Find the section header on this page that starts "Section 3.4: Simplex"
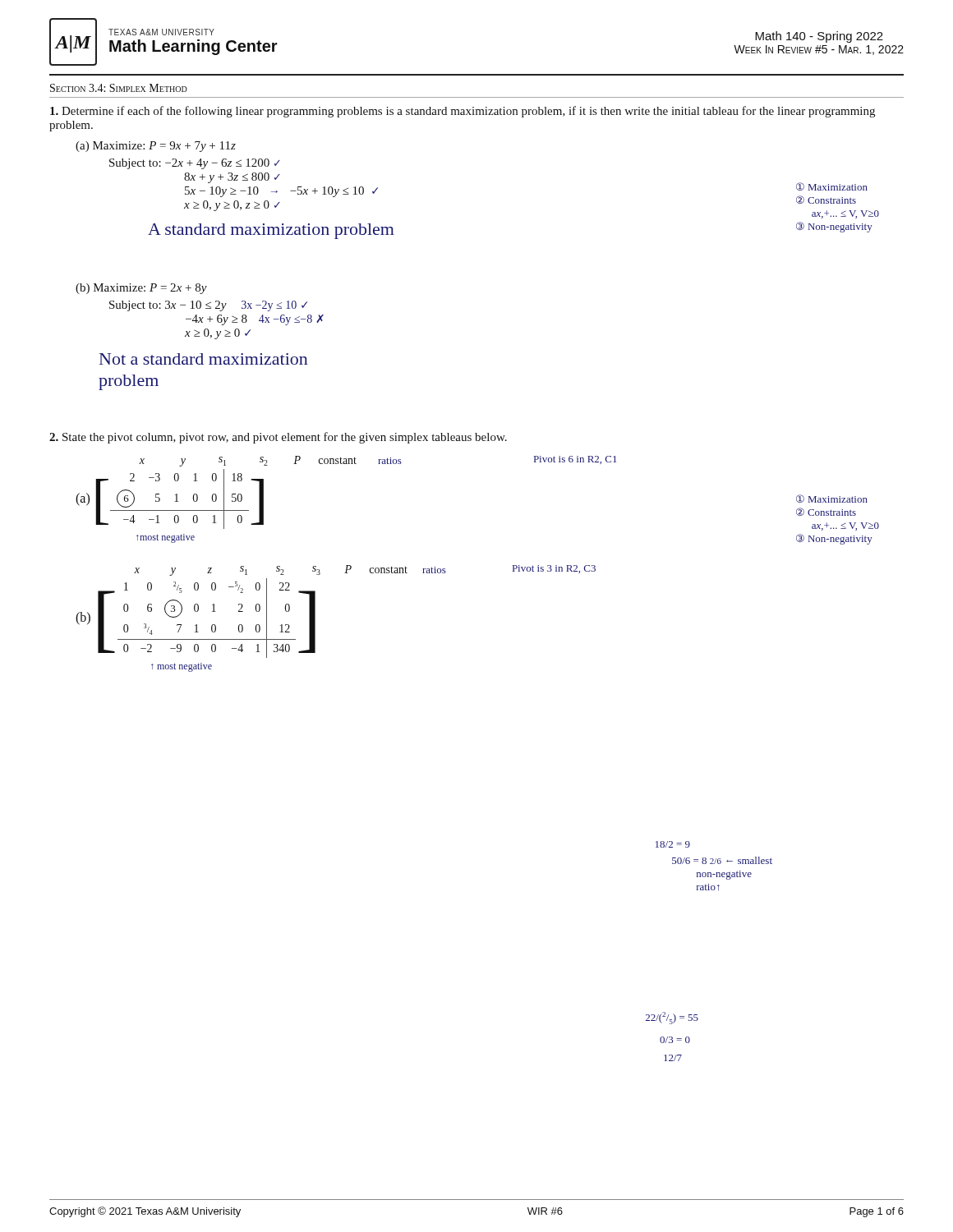 (118, 88)
